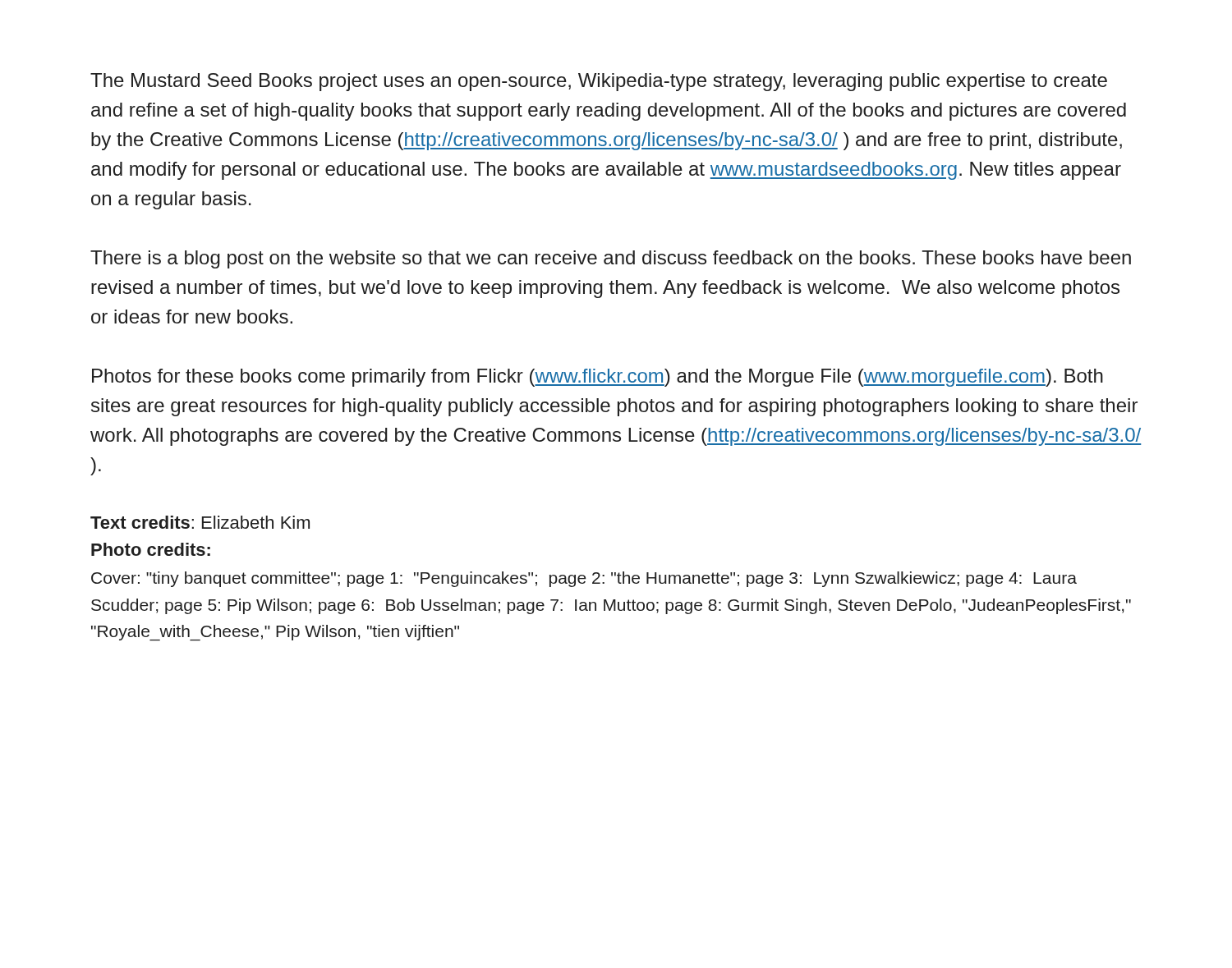Point to the region starting "Text credits: Elizabeth Kim Photo credits:"

616,577
